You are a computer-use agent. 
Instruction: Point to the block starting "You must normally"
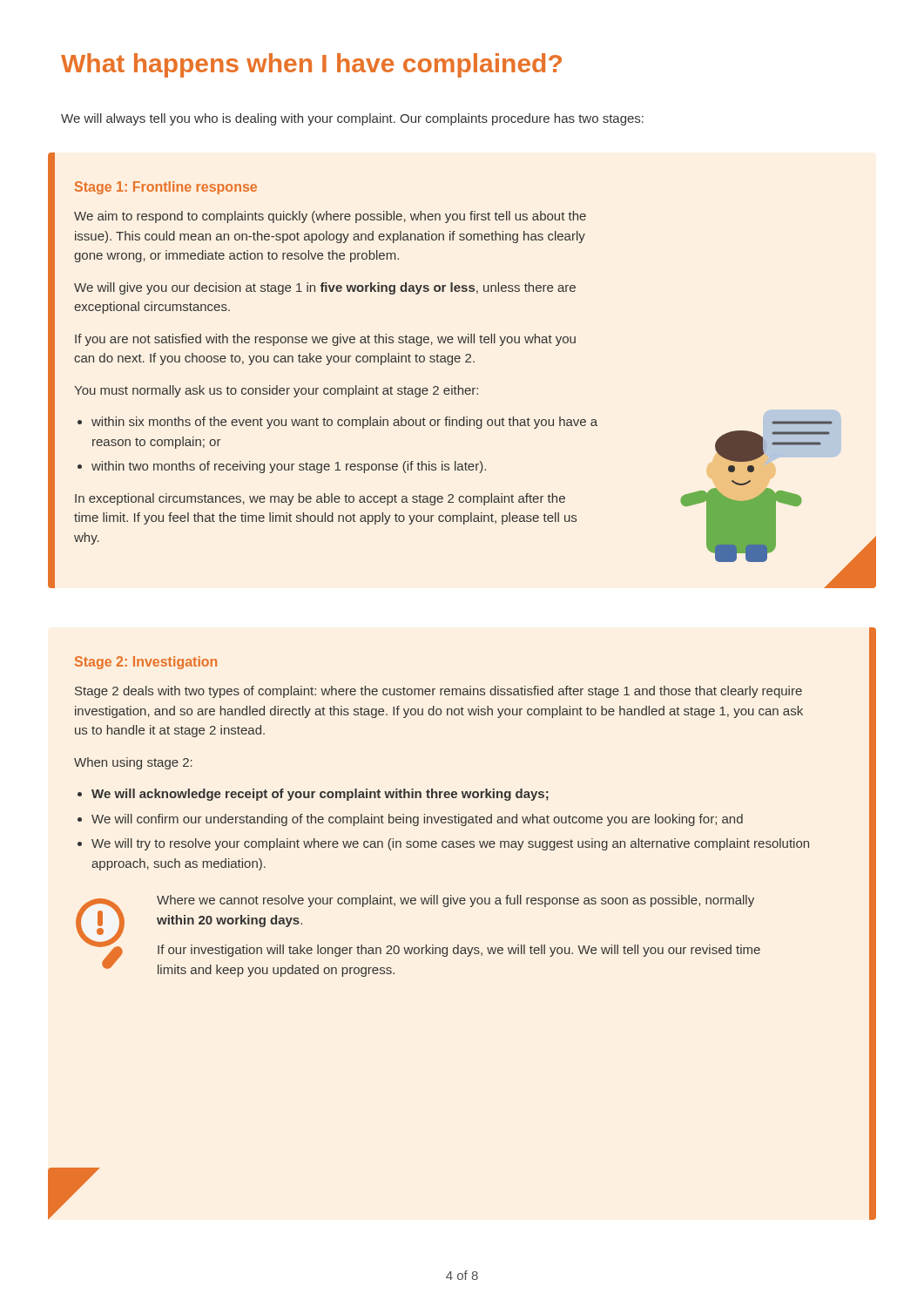335,390
